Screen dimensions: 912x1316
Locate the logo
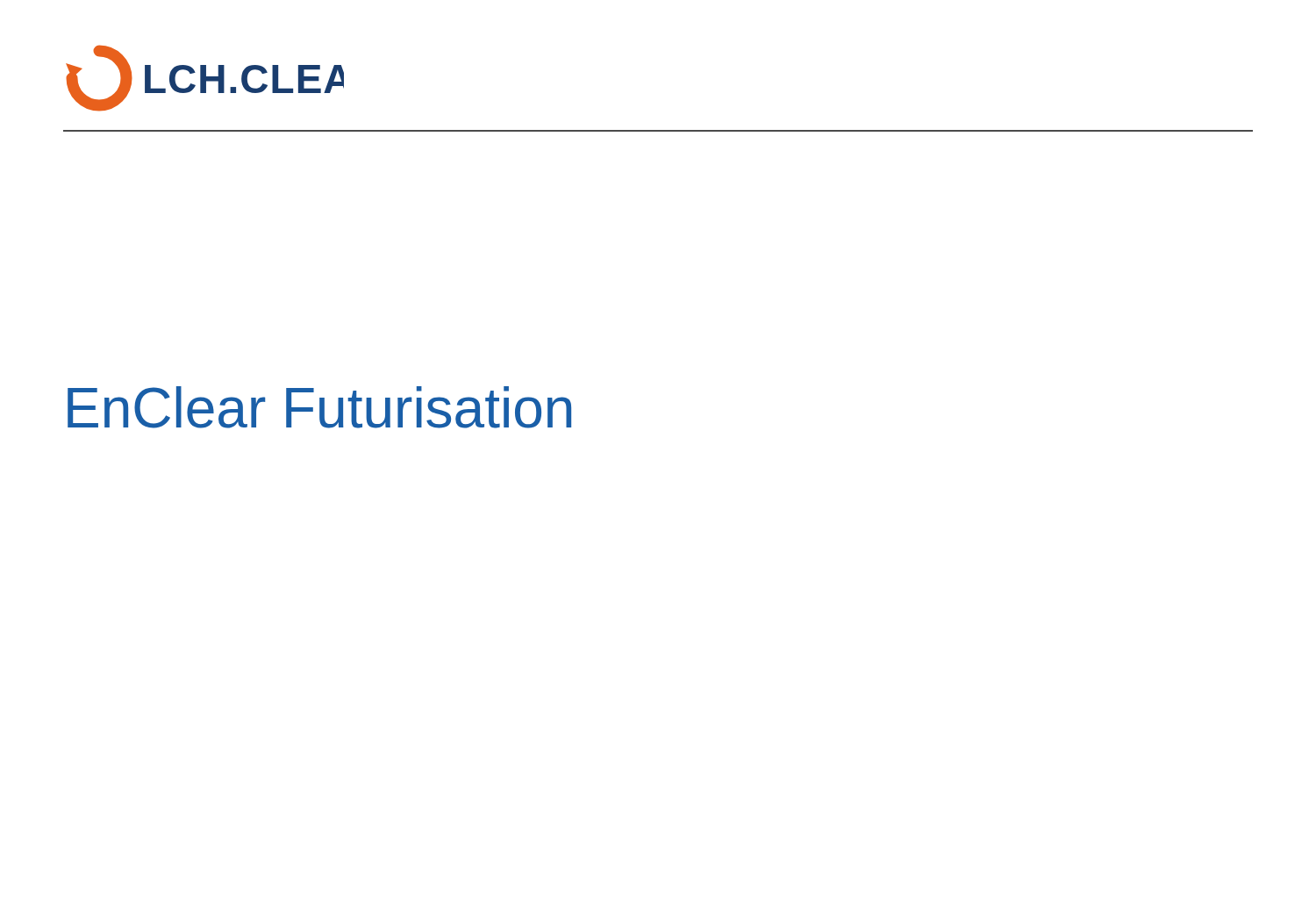[204, 78]
